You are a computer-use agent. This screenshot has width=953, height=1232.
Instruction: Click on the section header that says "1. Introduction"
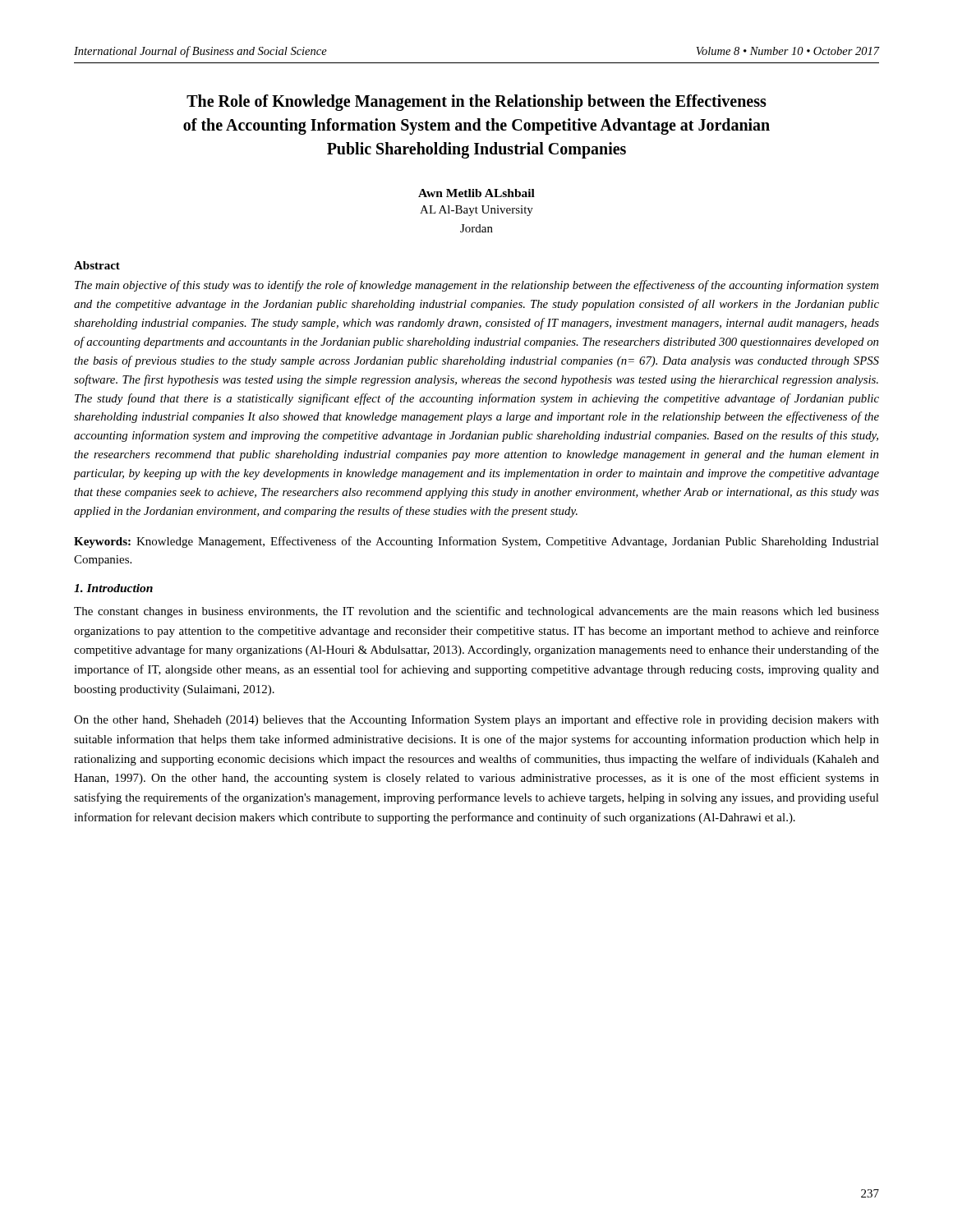114,588
